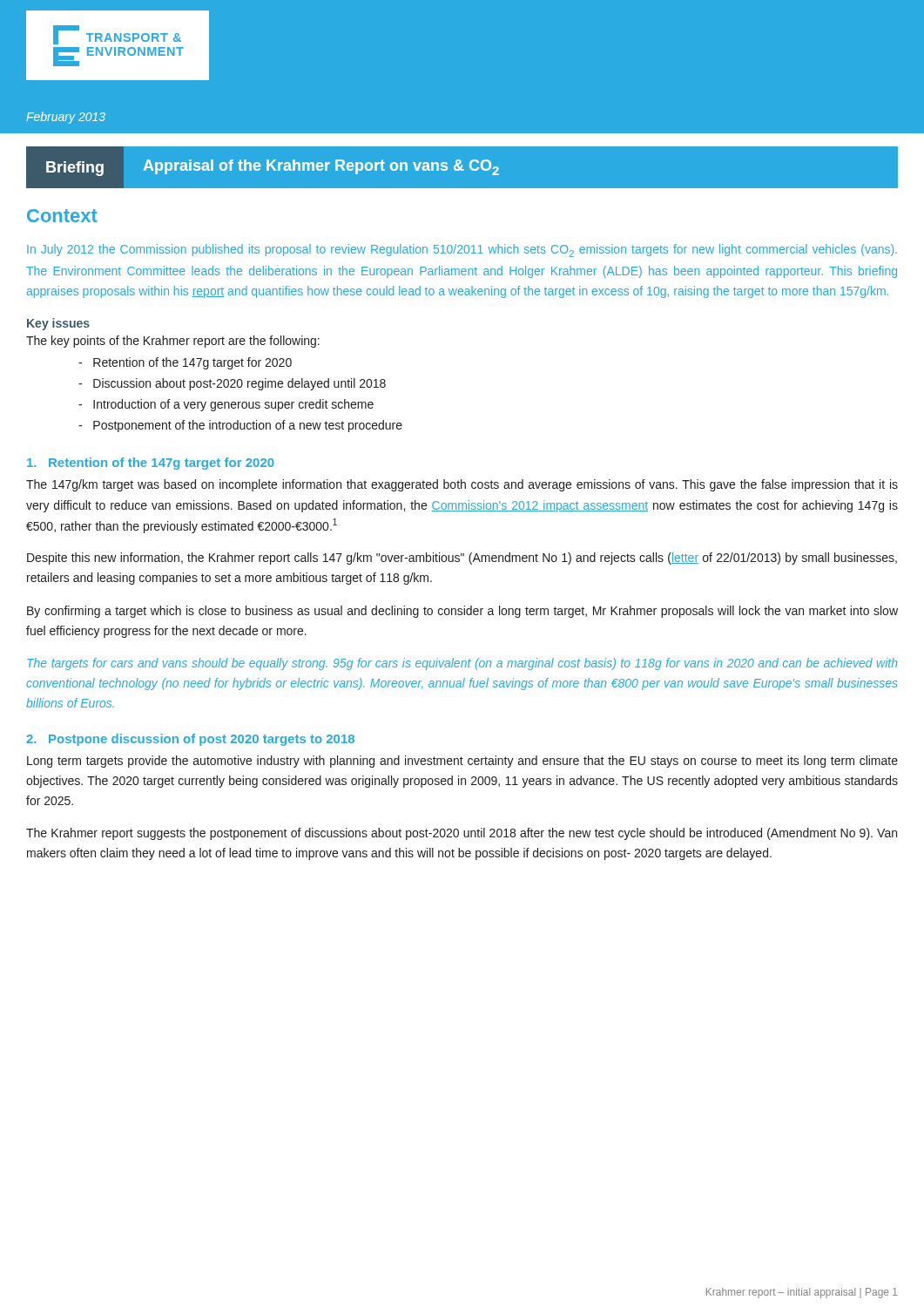
Task: Select the region starting "Key issues"
Action: tap(58, 323)
